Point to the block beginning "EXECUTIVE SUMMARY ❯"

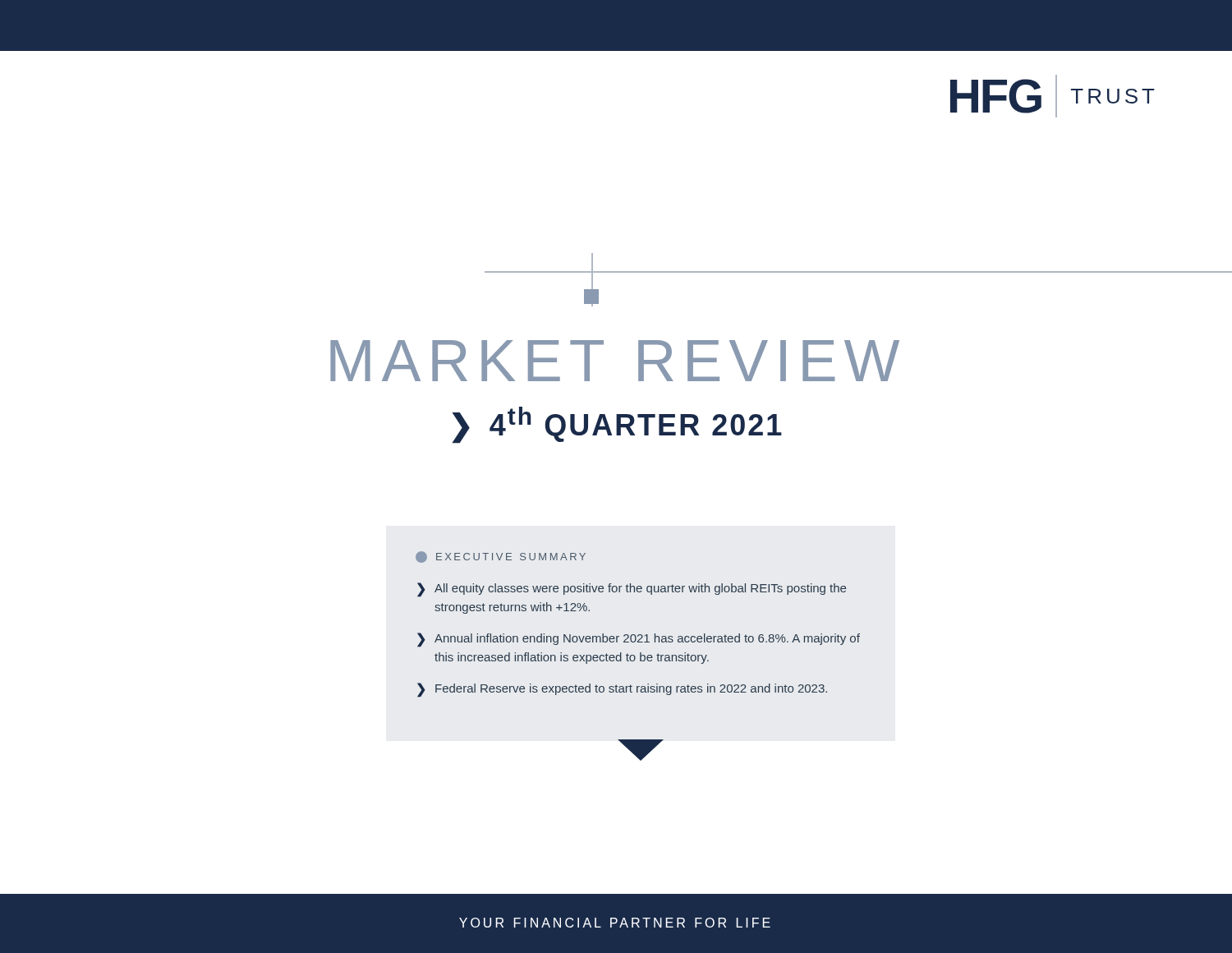tap(641, 646)
